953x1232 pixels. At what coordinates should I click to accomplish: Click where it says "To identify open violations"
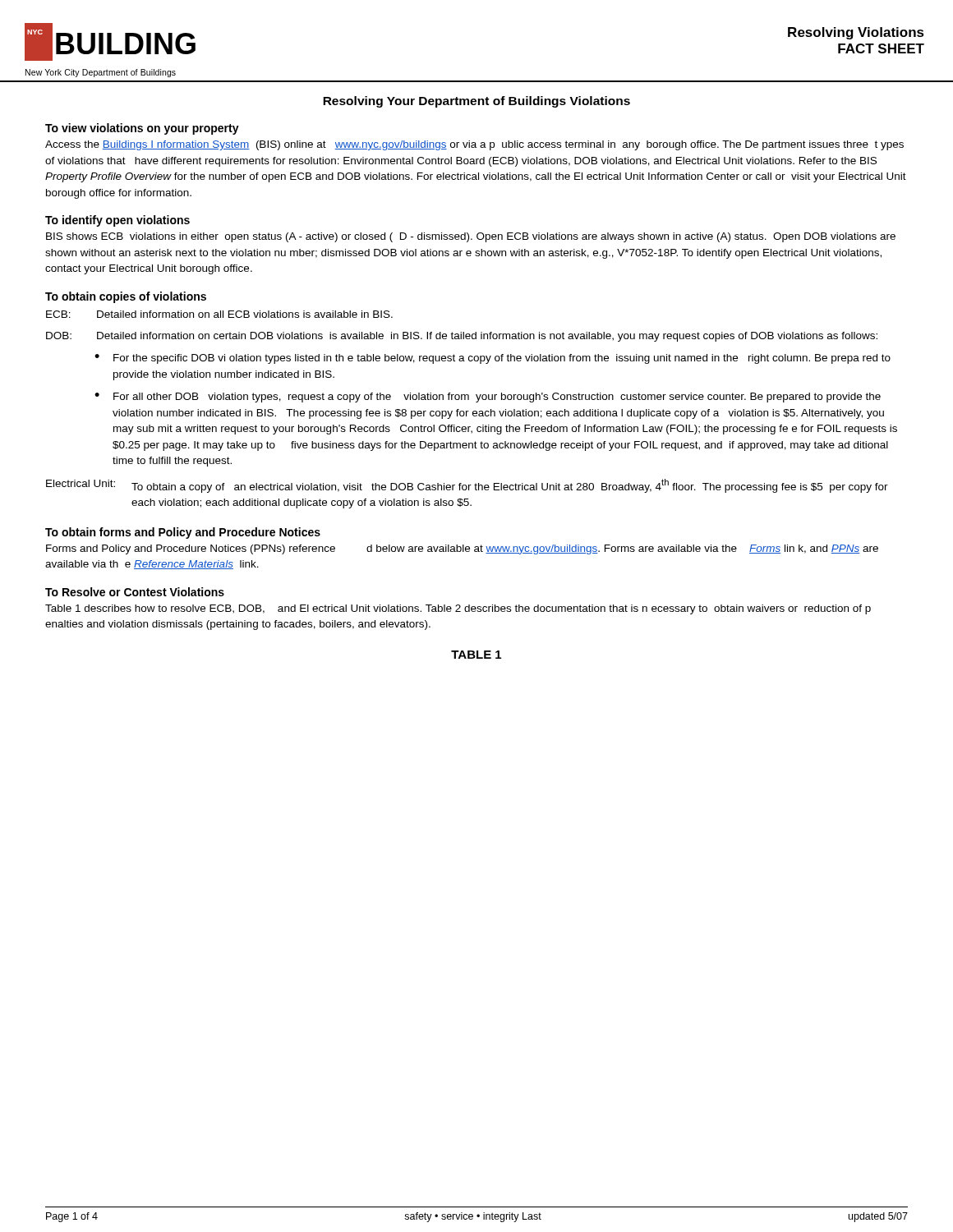pyautogui.click(x=118, y=220)
